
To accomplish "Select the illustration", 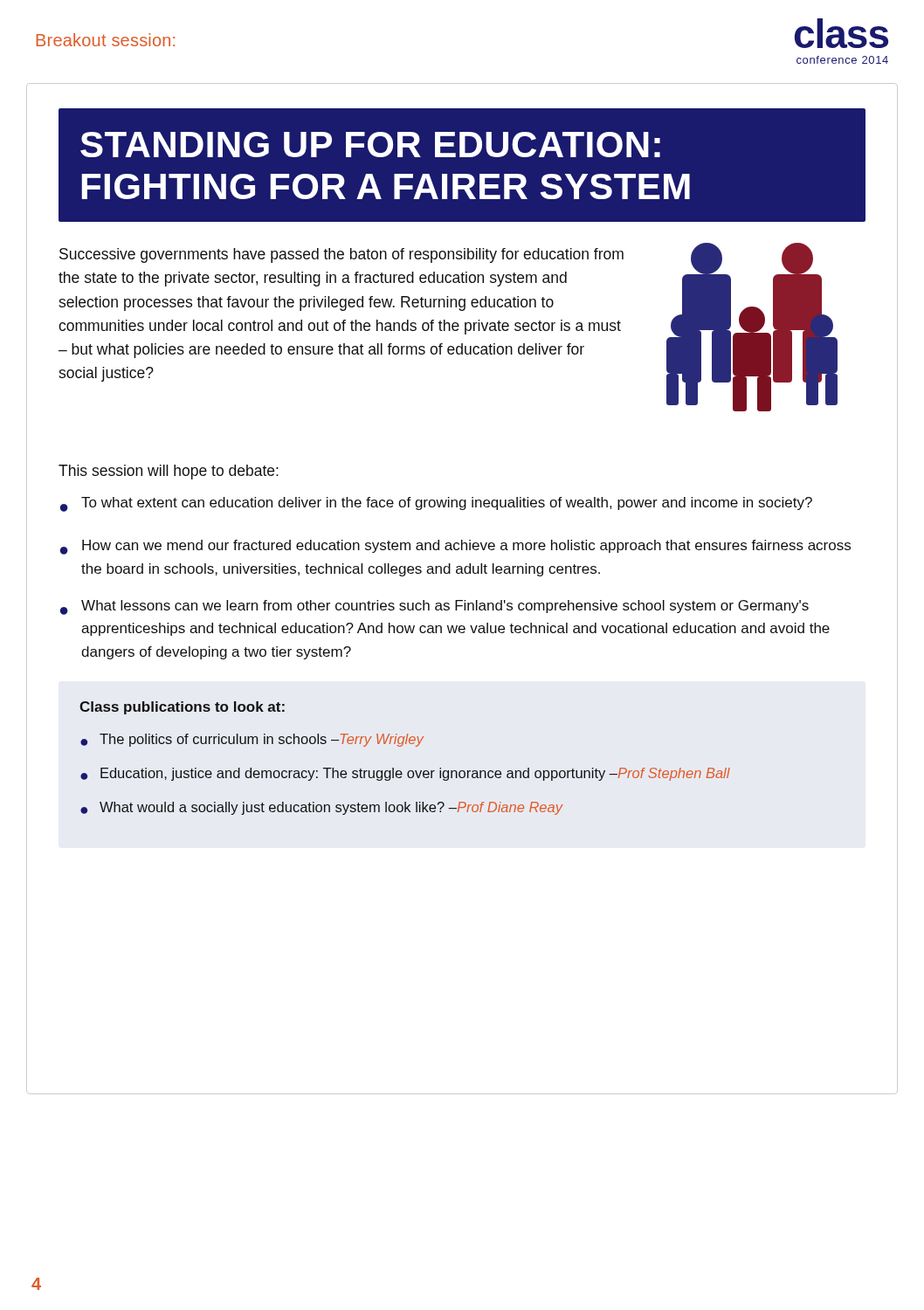I will coord(752,339).
